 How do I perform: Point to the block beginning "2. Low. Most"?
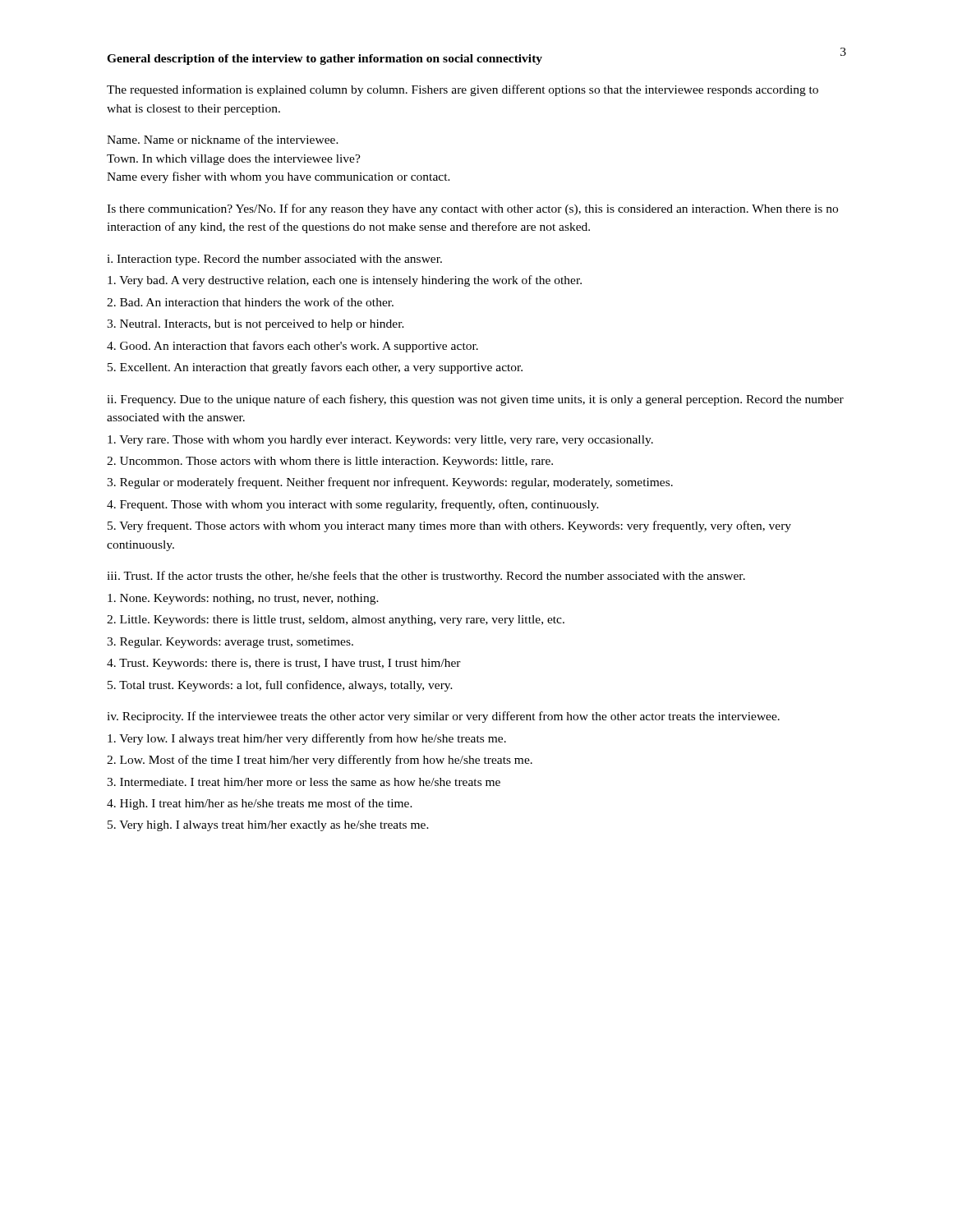click(x=320, y=759)
